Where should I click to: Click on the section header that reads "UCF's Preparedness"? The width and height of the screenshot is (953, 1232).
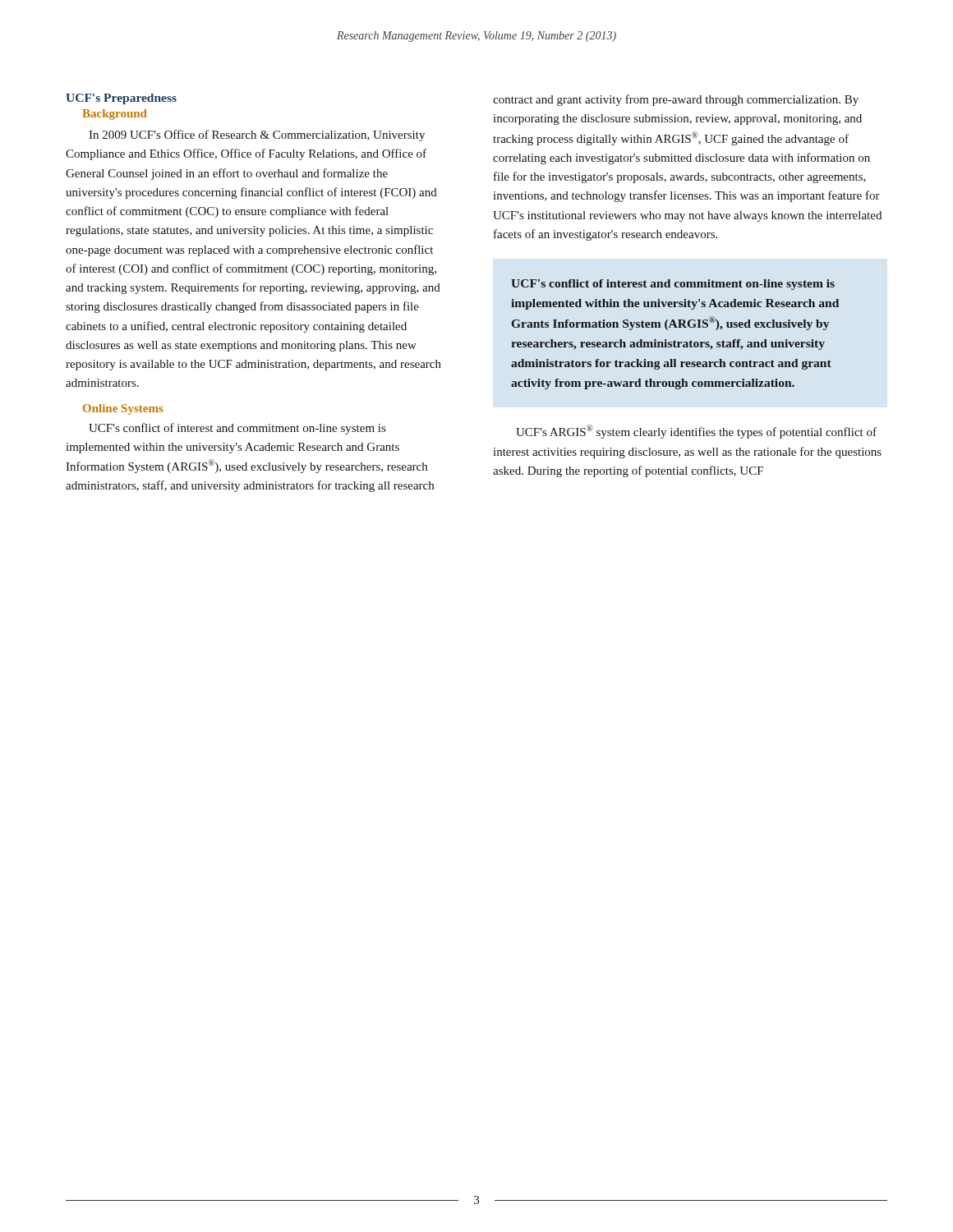(x=121, y=97)
